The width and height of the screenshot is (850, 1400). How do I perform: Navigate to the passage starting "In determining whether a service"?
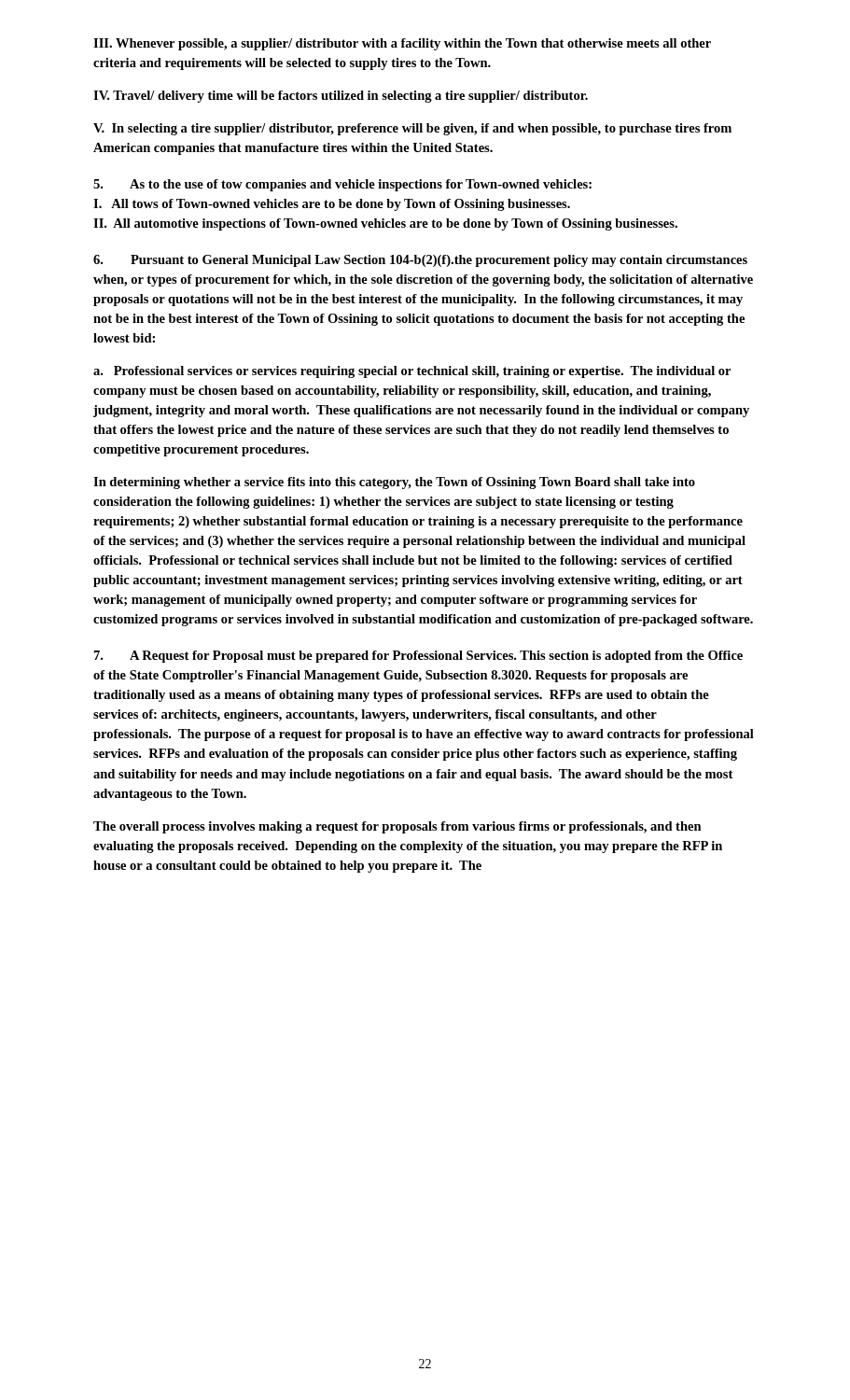pyautogui.click(x=425, y=551)
